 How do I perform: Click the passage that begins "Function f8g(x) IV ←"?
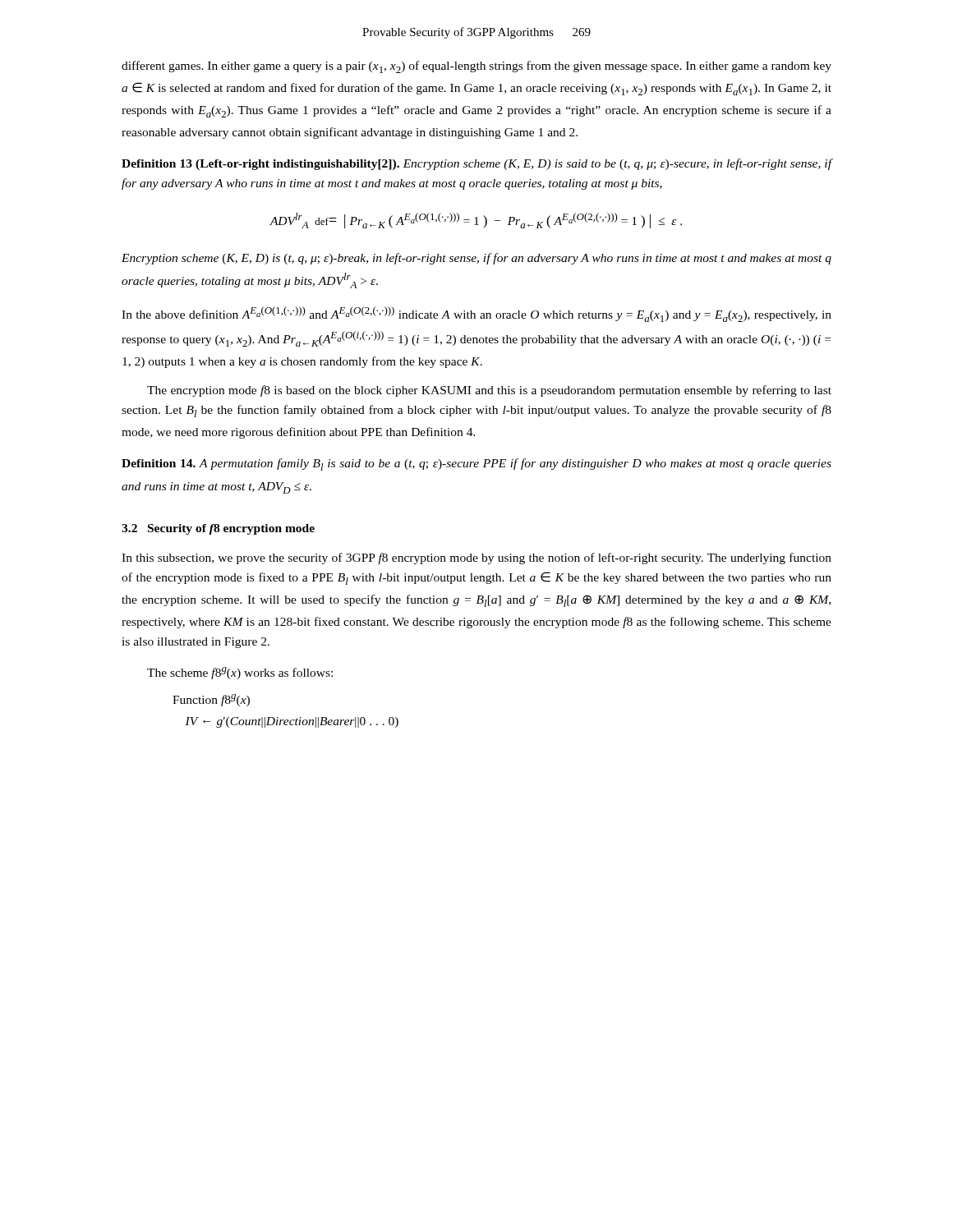pos(211,700)
